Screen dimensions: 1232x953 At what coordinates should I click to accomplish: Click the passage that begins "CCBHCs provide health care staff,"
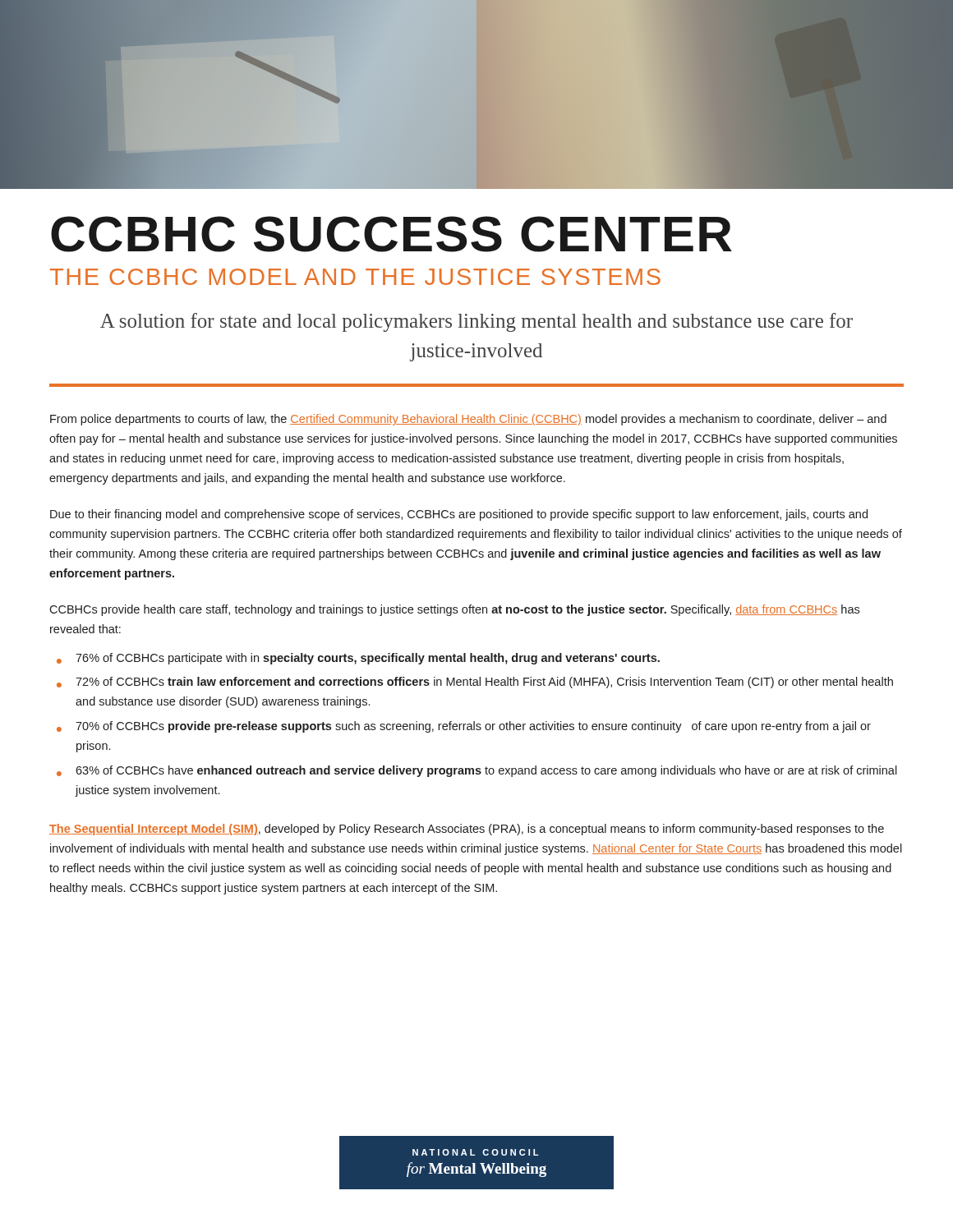coord(455,619)
